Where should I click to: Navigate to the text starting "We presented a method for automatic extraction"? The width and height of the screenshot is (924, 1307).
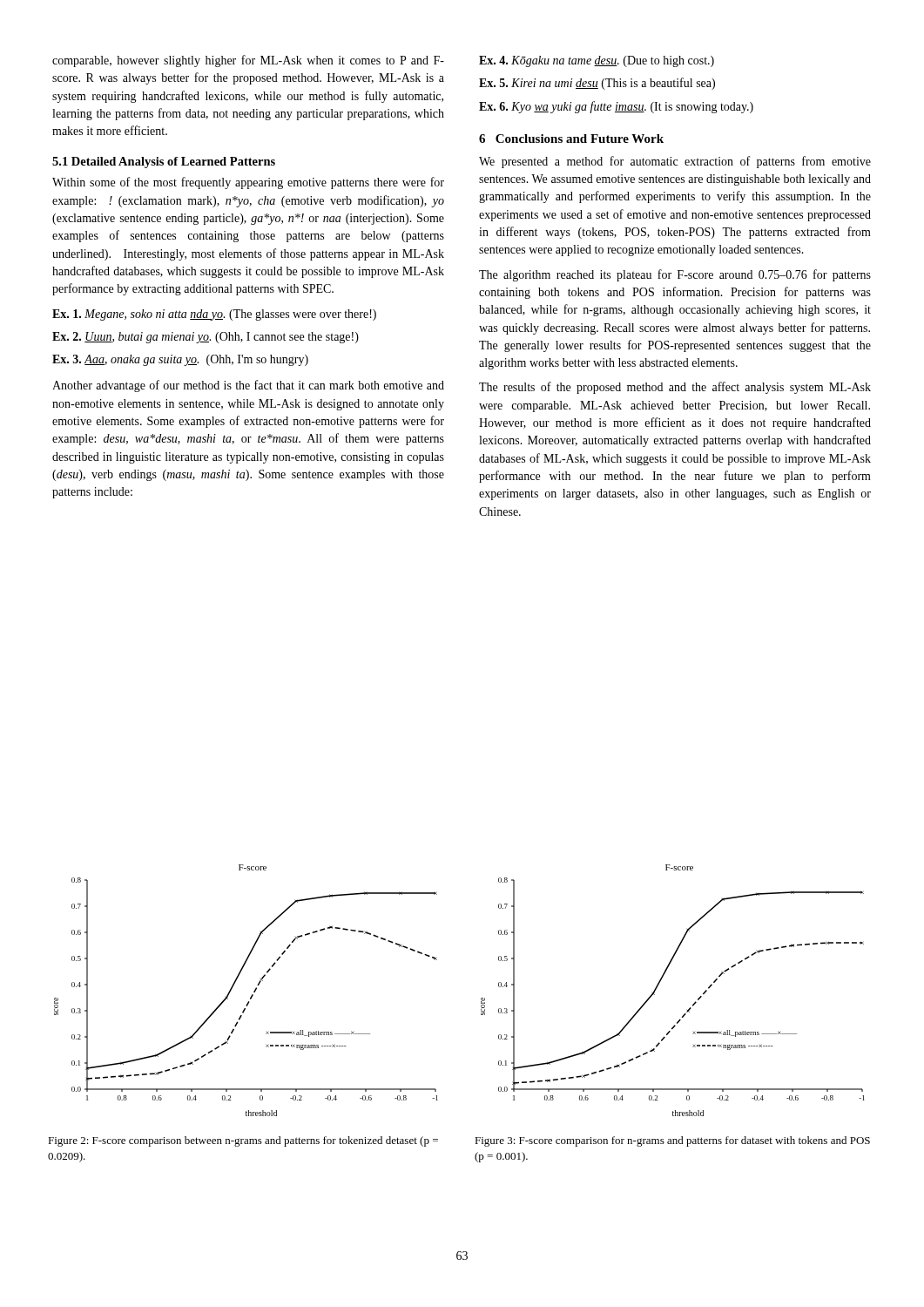coord(675,206)
